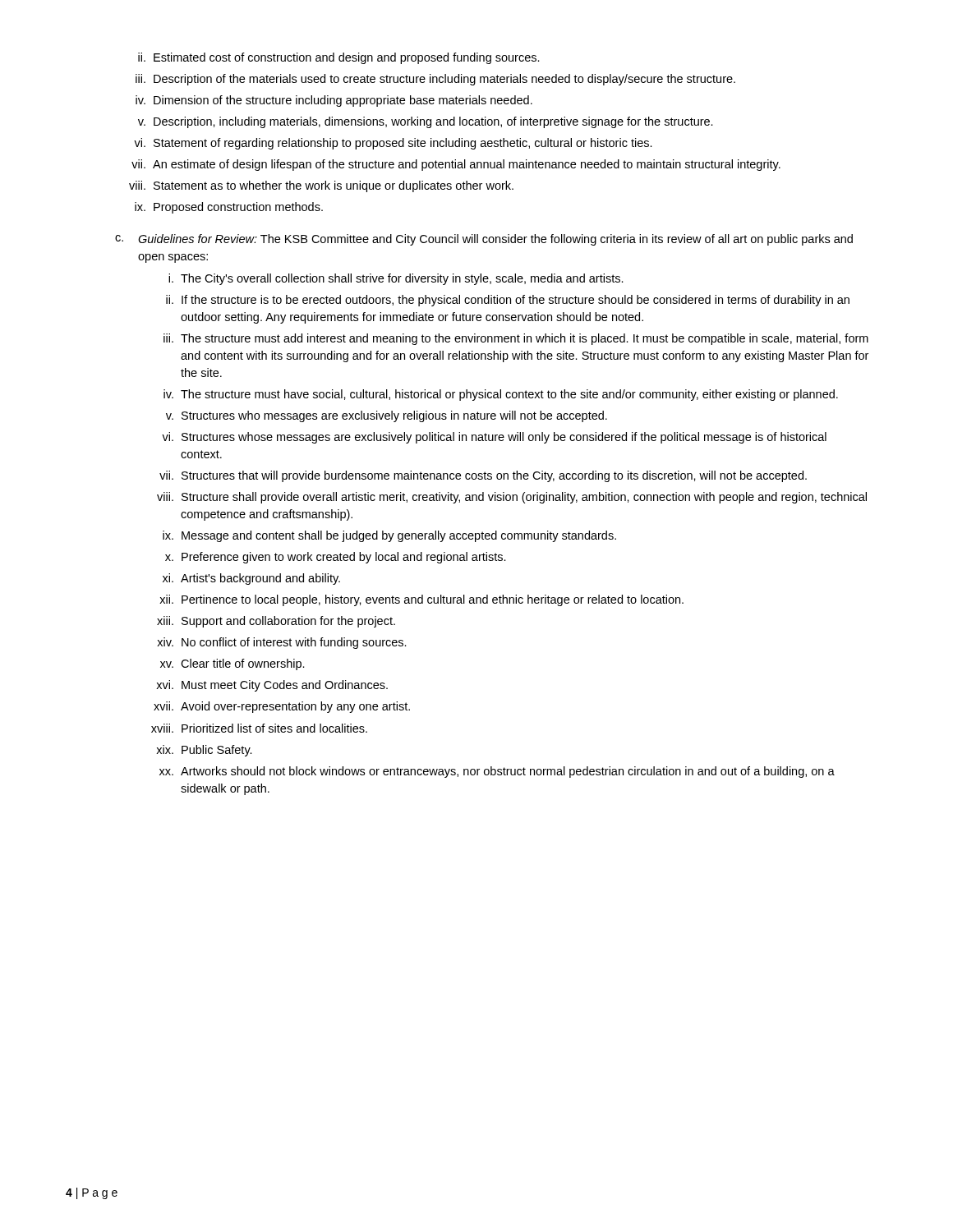Select the list item that reads "ii. If the structure is to be"
The height and width of the screenshot is (1232, 953).
click(x=504, y=309)
